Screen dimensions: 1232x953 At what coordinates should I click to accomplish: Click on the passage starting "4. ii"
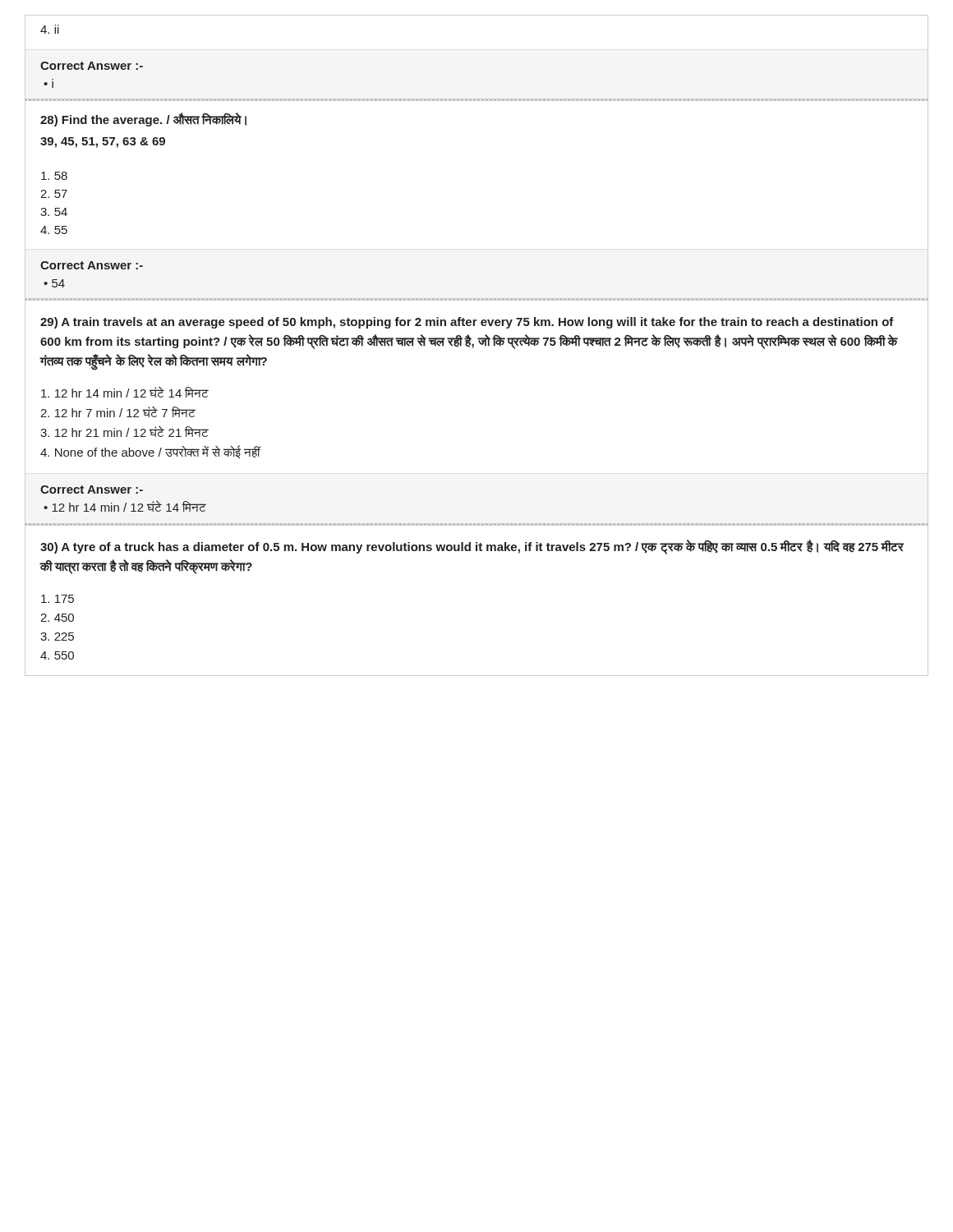point(50,29)
